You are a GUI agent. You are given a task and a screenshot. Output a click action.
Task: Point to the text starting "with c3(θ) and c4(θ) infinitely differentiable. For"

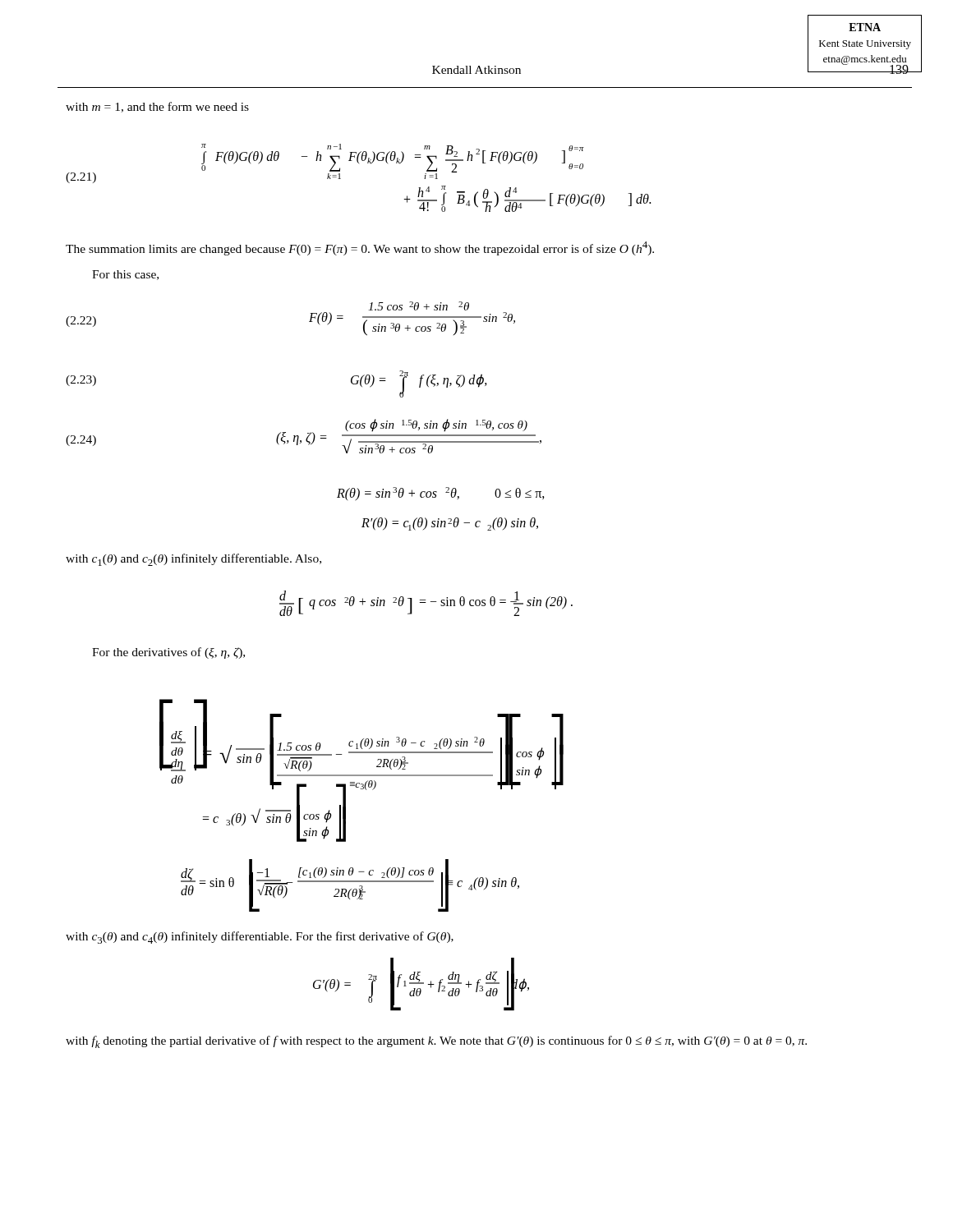coord(260,937)
